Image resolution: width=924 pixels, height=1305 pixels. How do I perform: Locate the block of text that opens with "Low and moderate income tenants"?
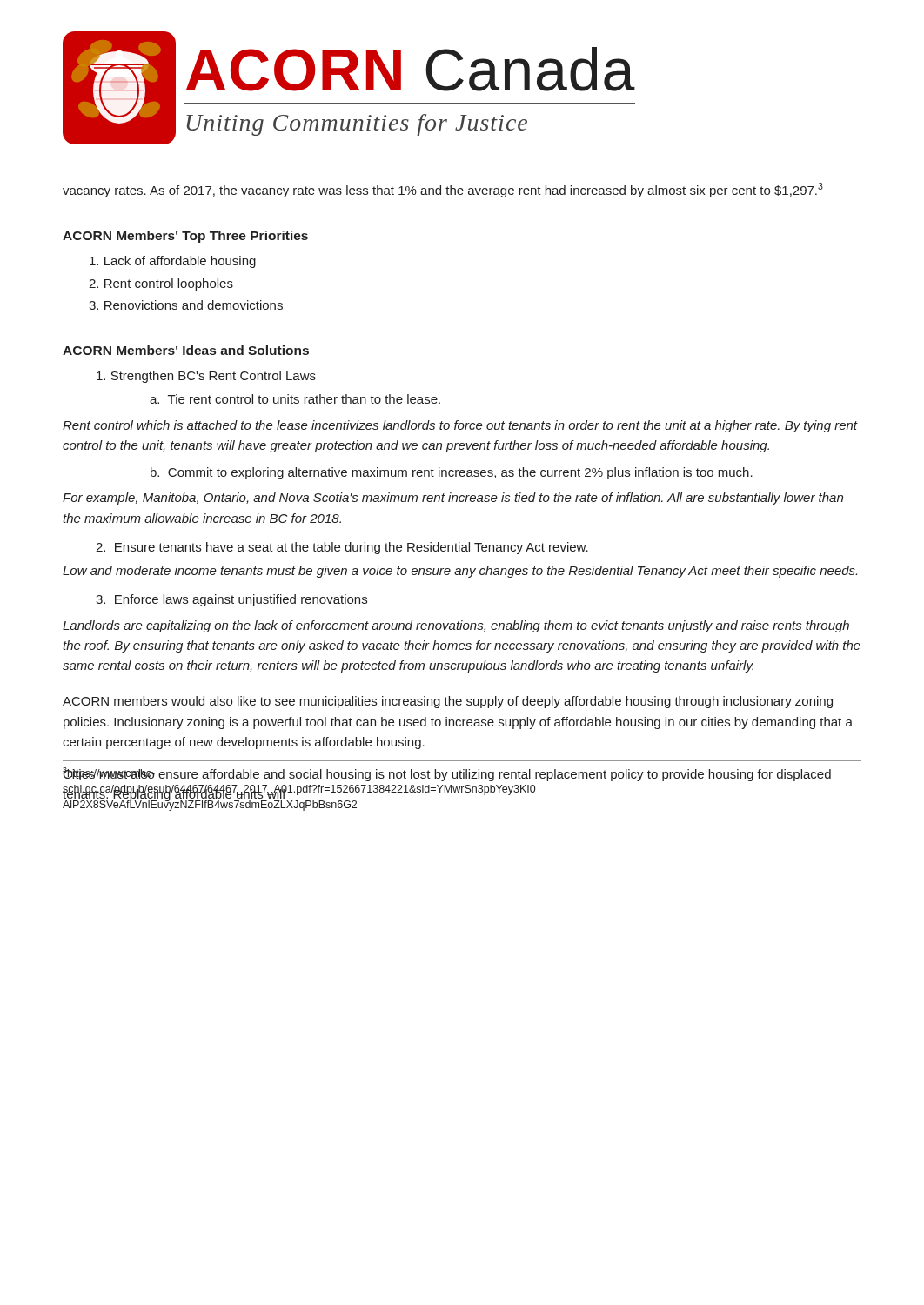pos(461,570)
